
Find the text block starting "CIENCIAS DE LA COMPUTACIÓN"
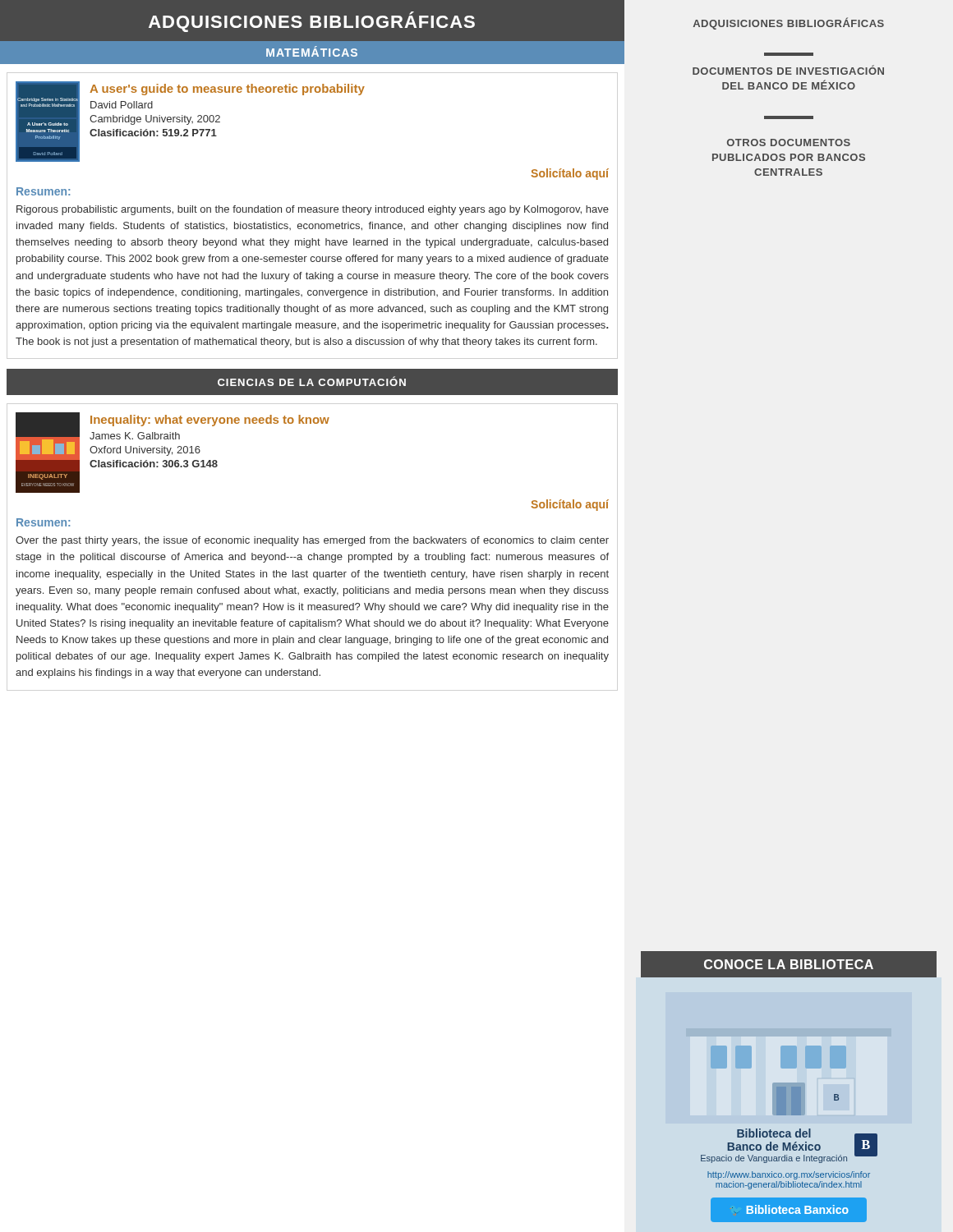[x=312, y=383]
